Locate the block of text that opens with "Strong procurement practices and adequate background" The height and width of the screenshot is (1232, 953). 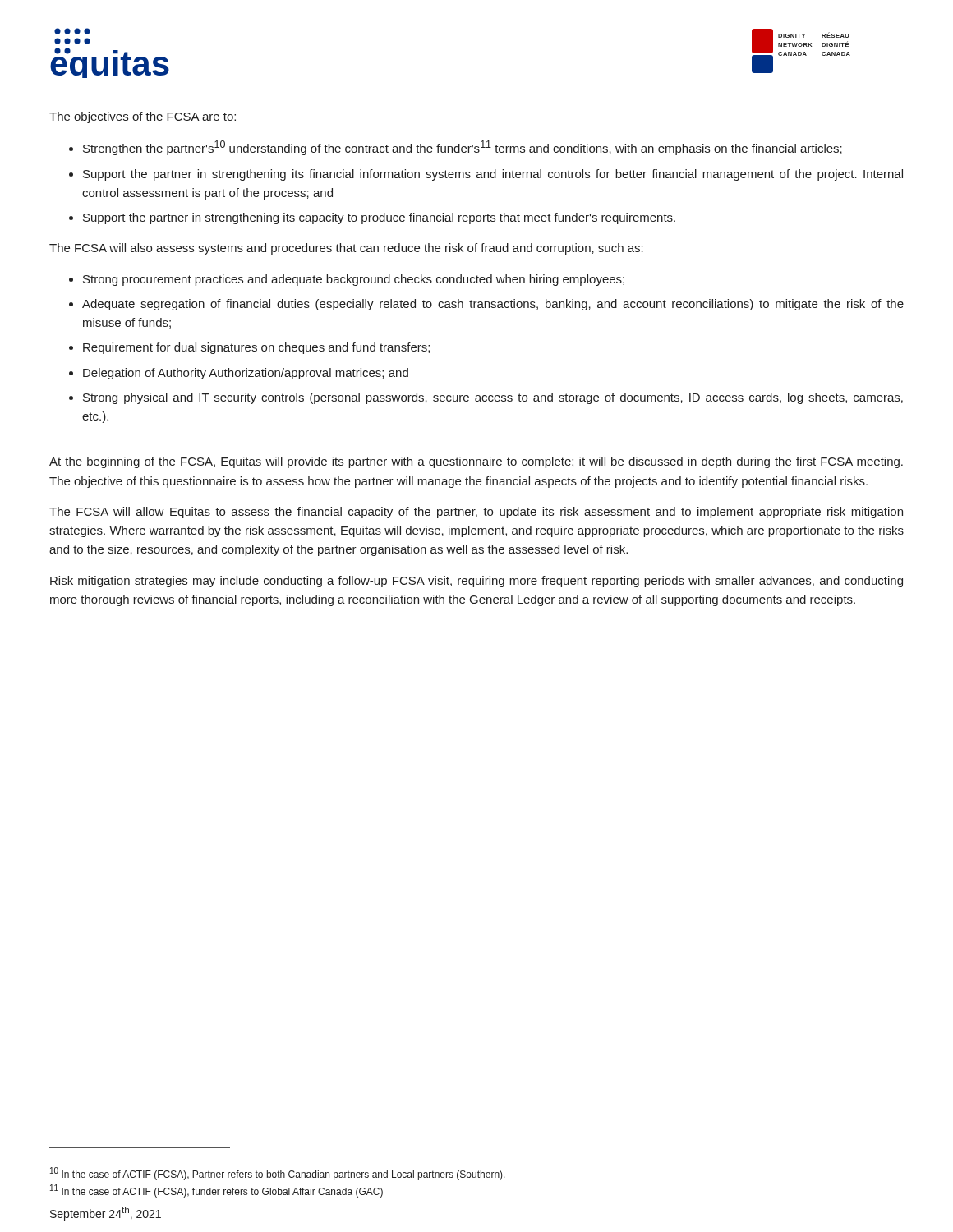click(354, 278)
